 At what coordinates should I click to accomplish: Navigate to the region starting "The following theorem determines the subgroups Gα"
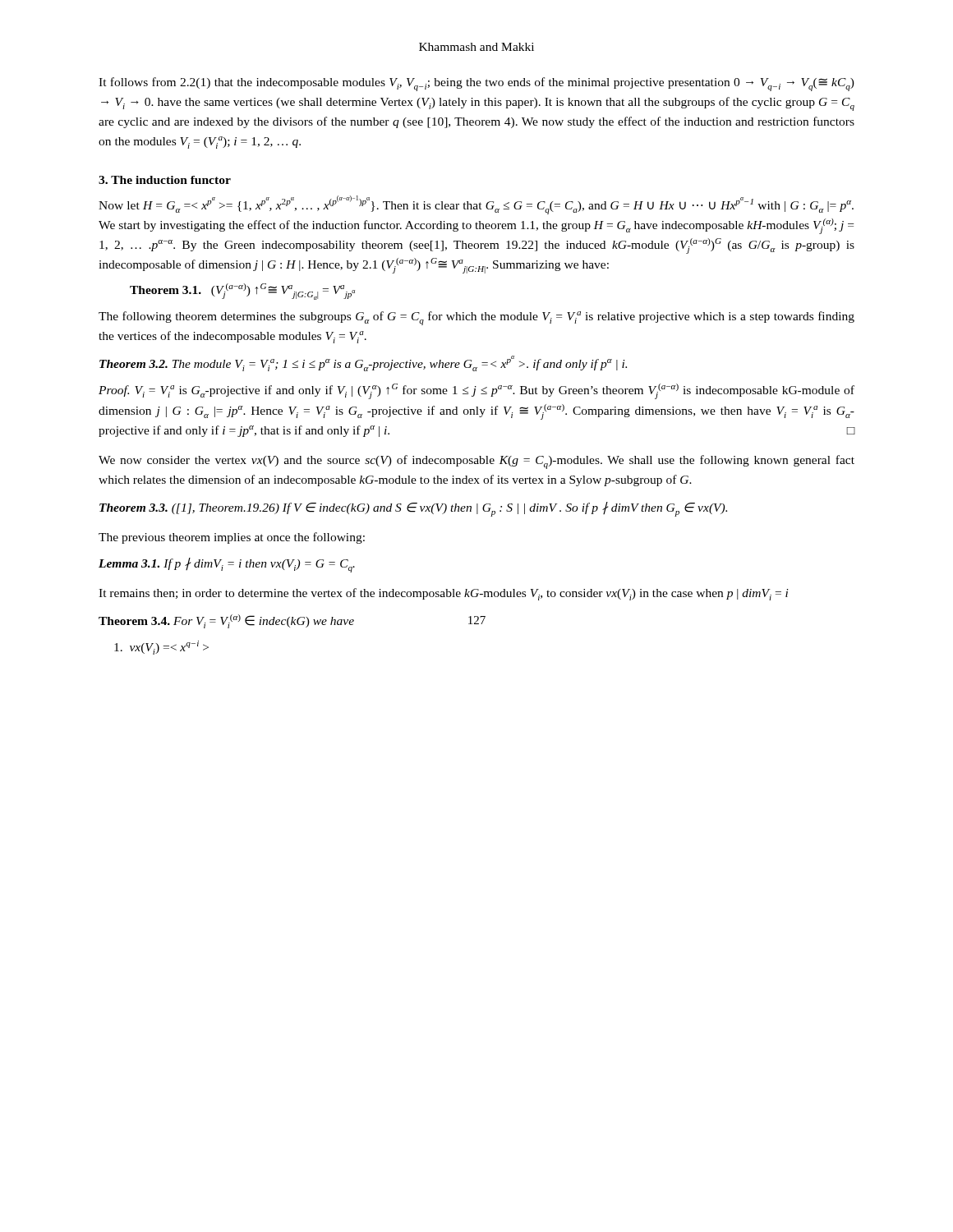476,326
